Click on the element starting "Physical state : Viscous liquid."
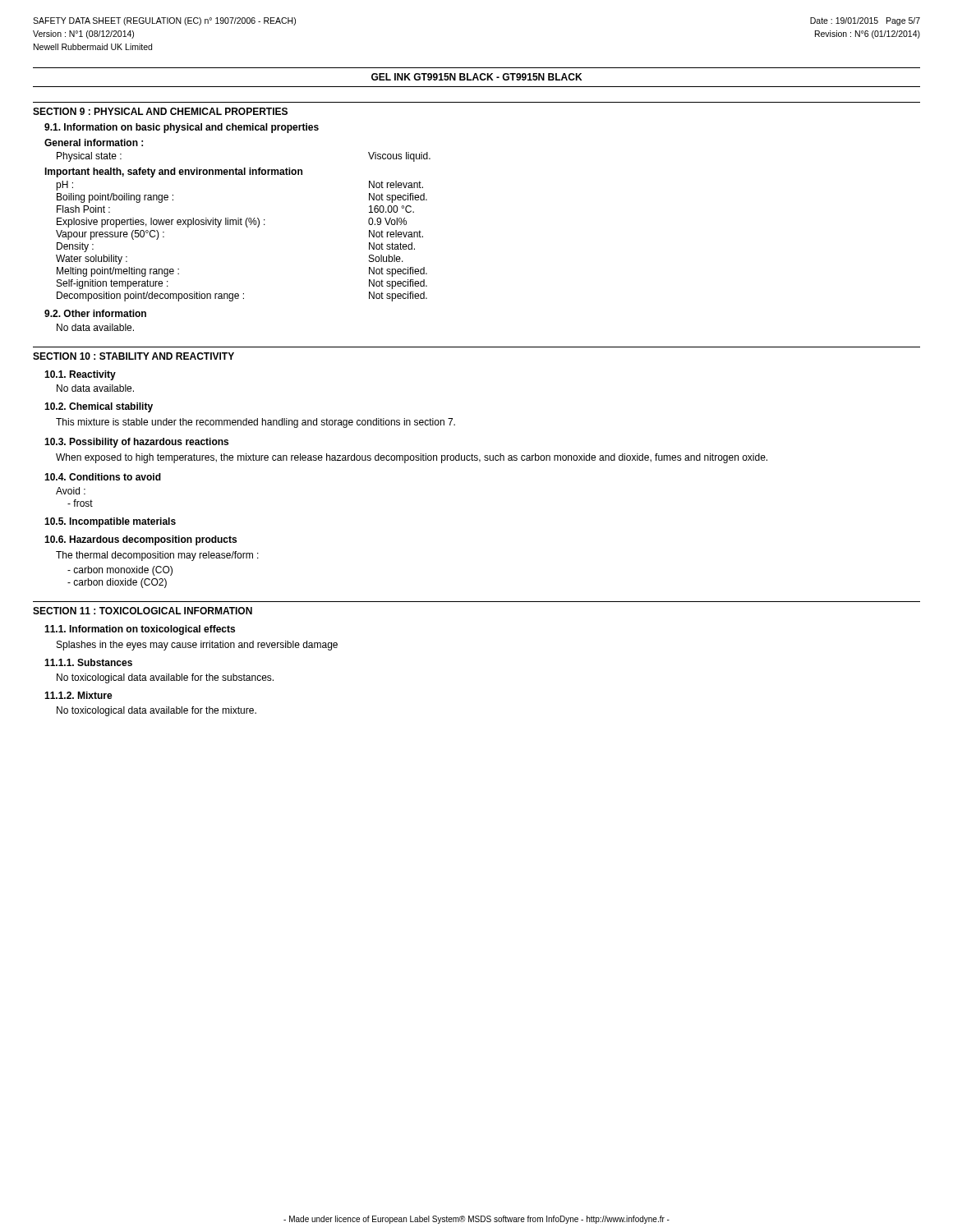953x1232 pixels. point(243,156)
